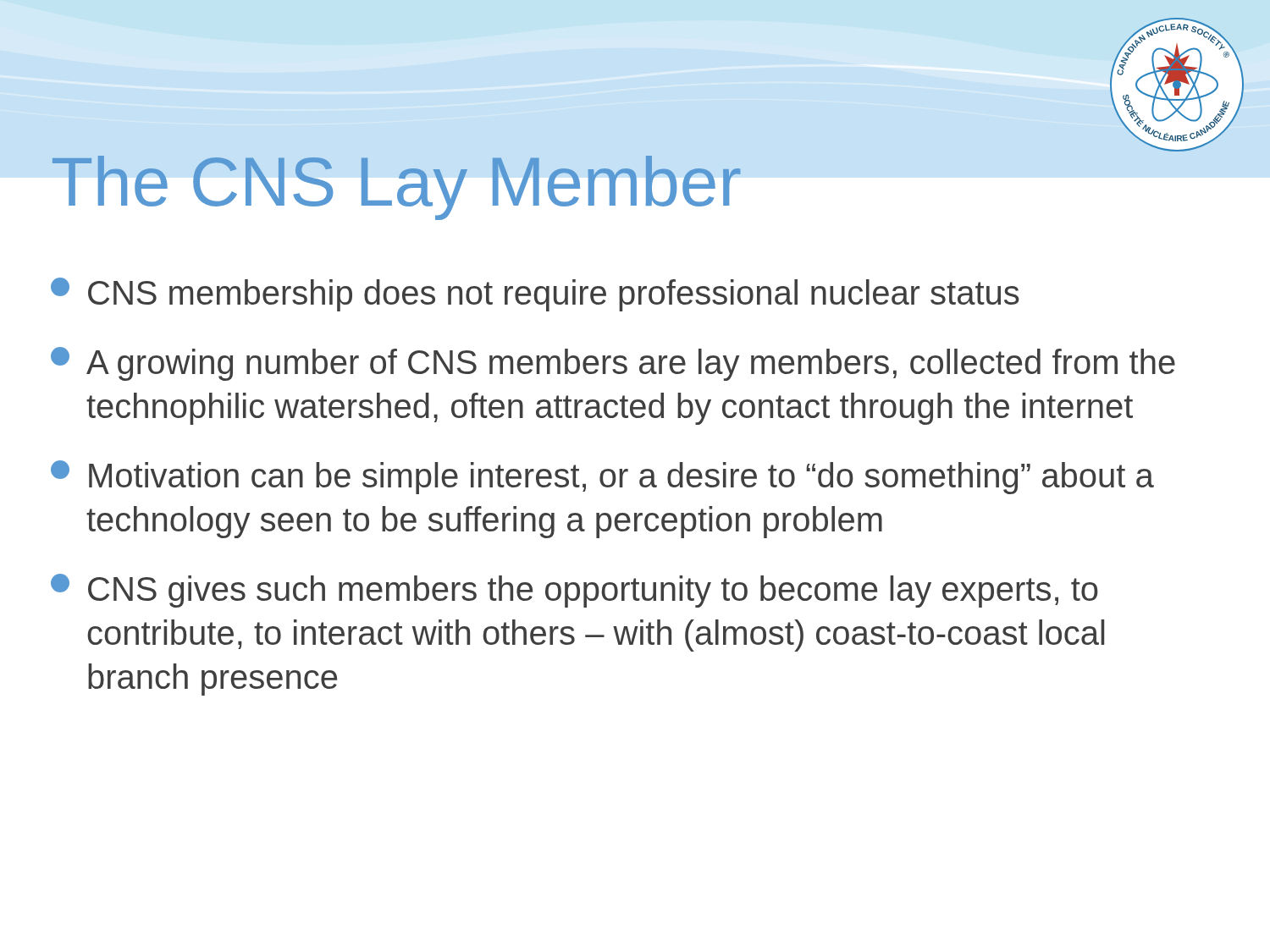The width and height of the screenshot is (1270, 952).
Task: Click on the list item that says "A growing number of CNS"
Action: click(635, 384)
